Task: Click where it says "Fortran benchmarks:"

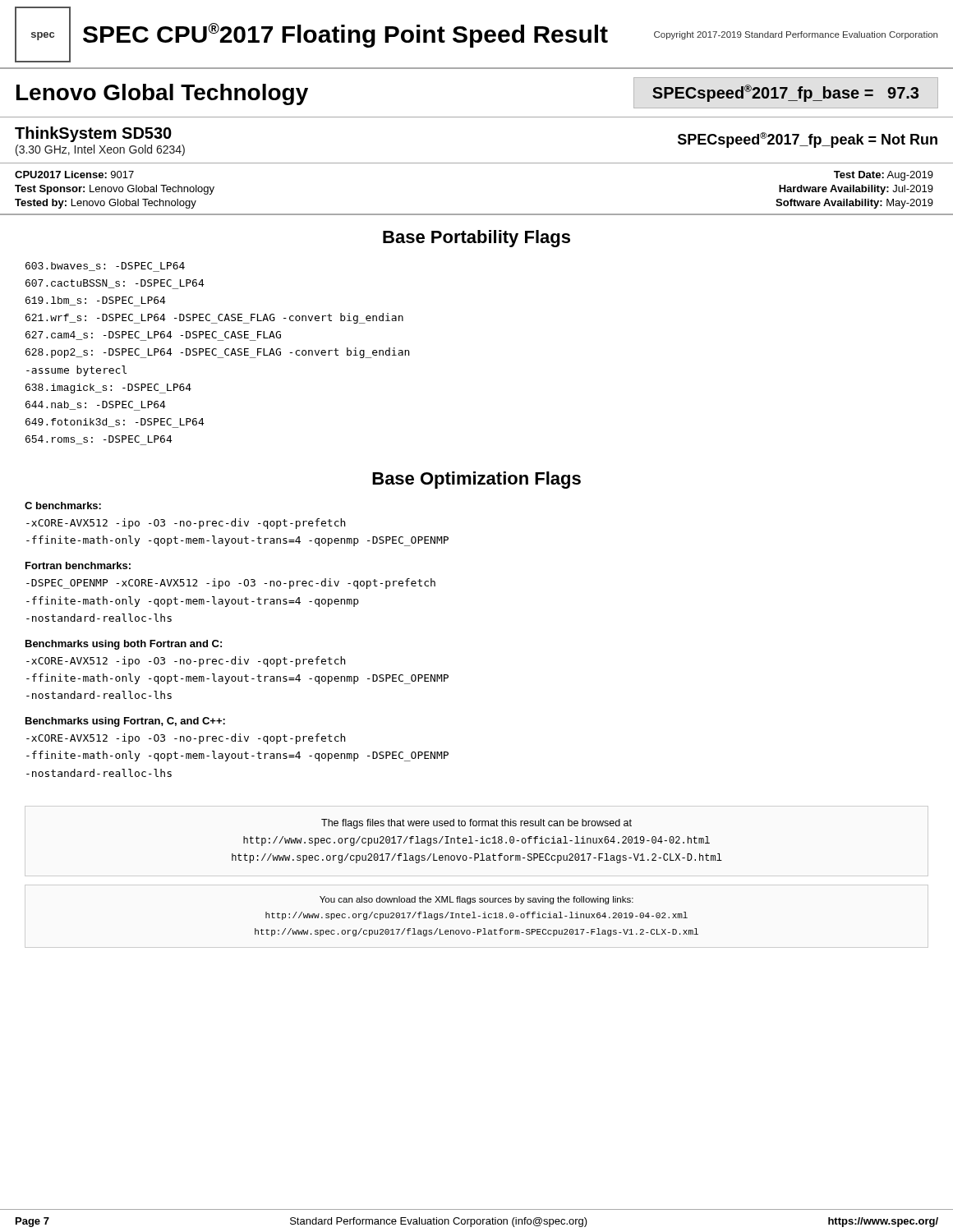Action: coord(78,566)
